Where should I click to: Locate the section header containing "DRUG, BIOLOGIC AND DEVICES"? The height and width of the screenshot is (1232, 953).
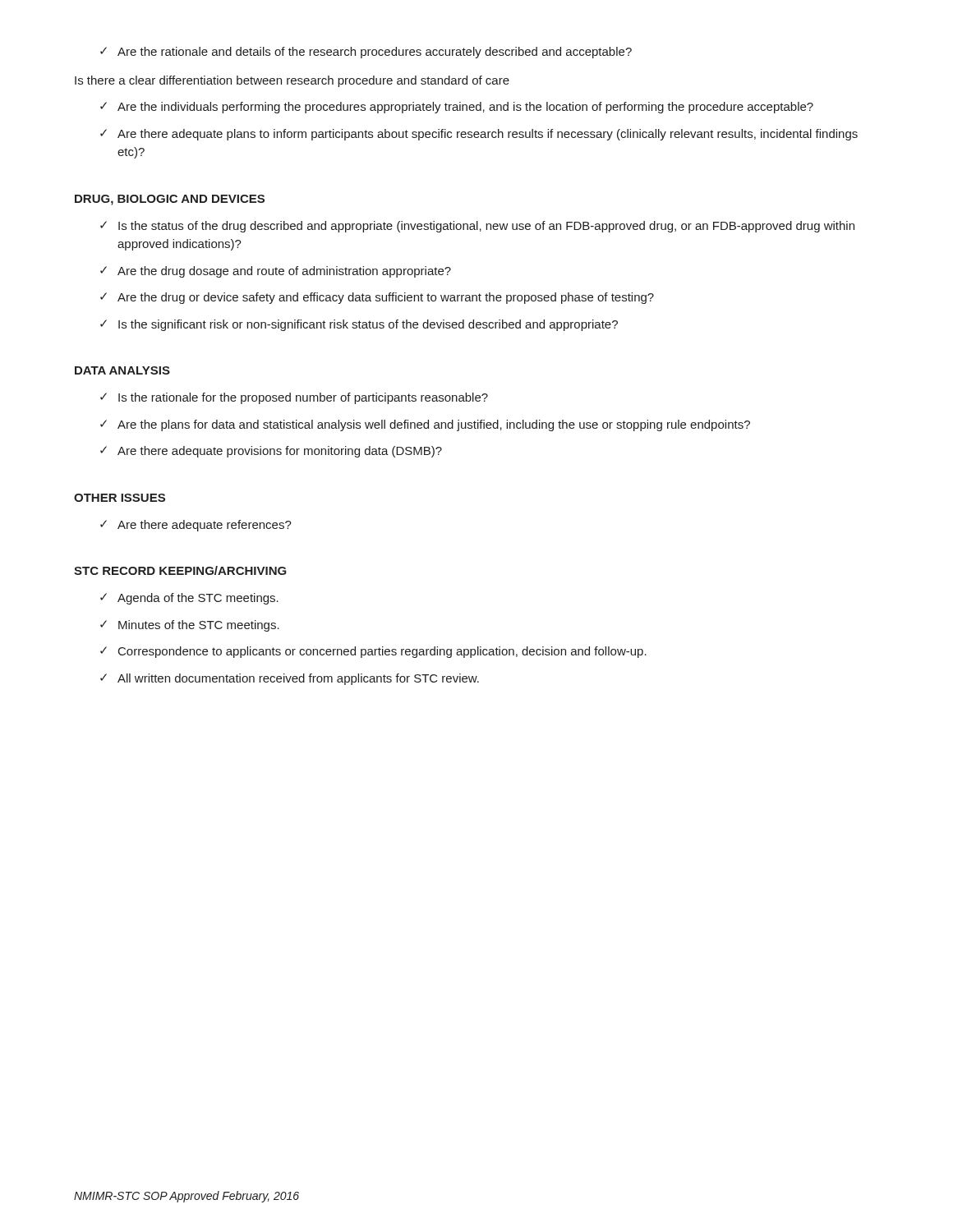pyautogui.click(x=170, y=198)
